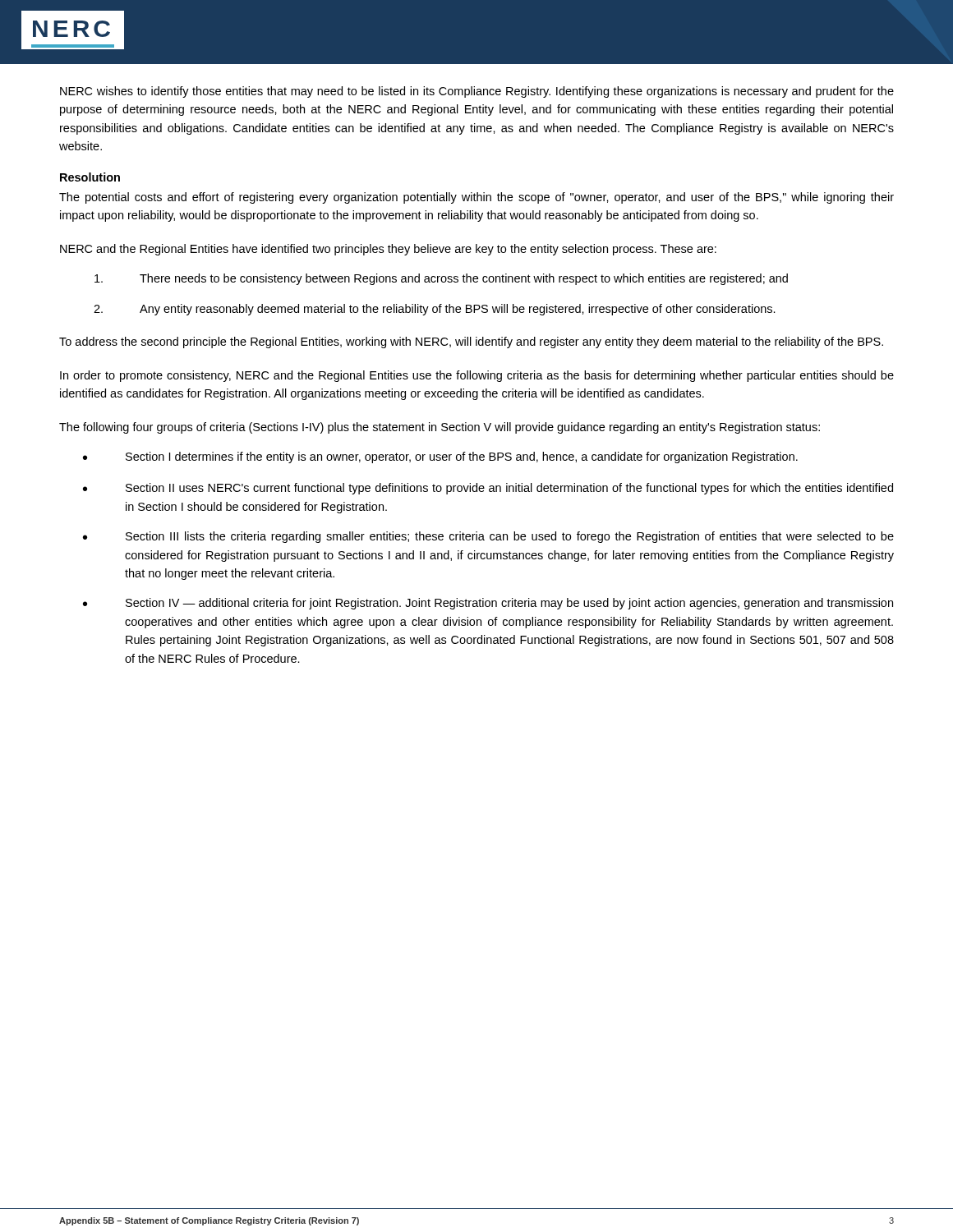Select the text block that says "The potential costs"
Image resolution: width=953 pixels, height=1232 pixels.
point(476,206)
